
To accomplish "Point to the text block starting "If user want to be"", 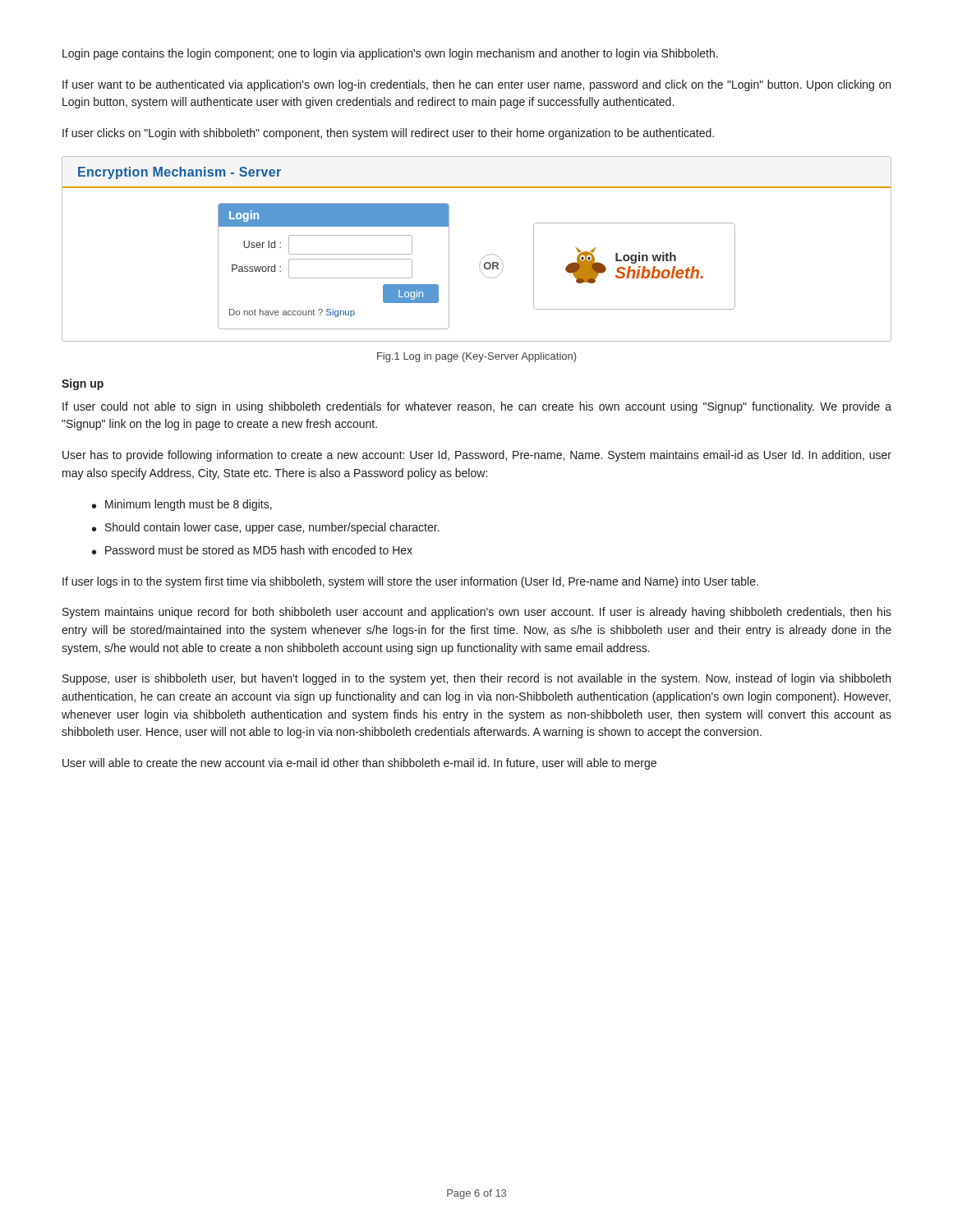I will (476, 93).
